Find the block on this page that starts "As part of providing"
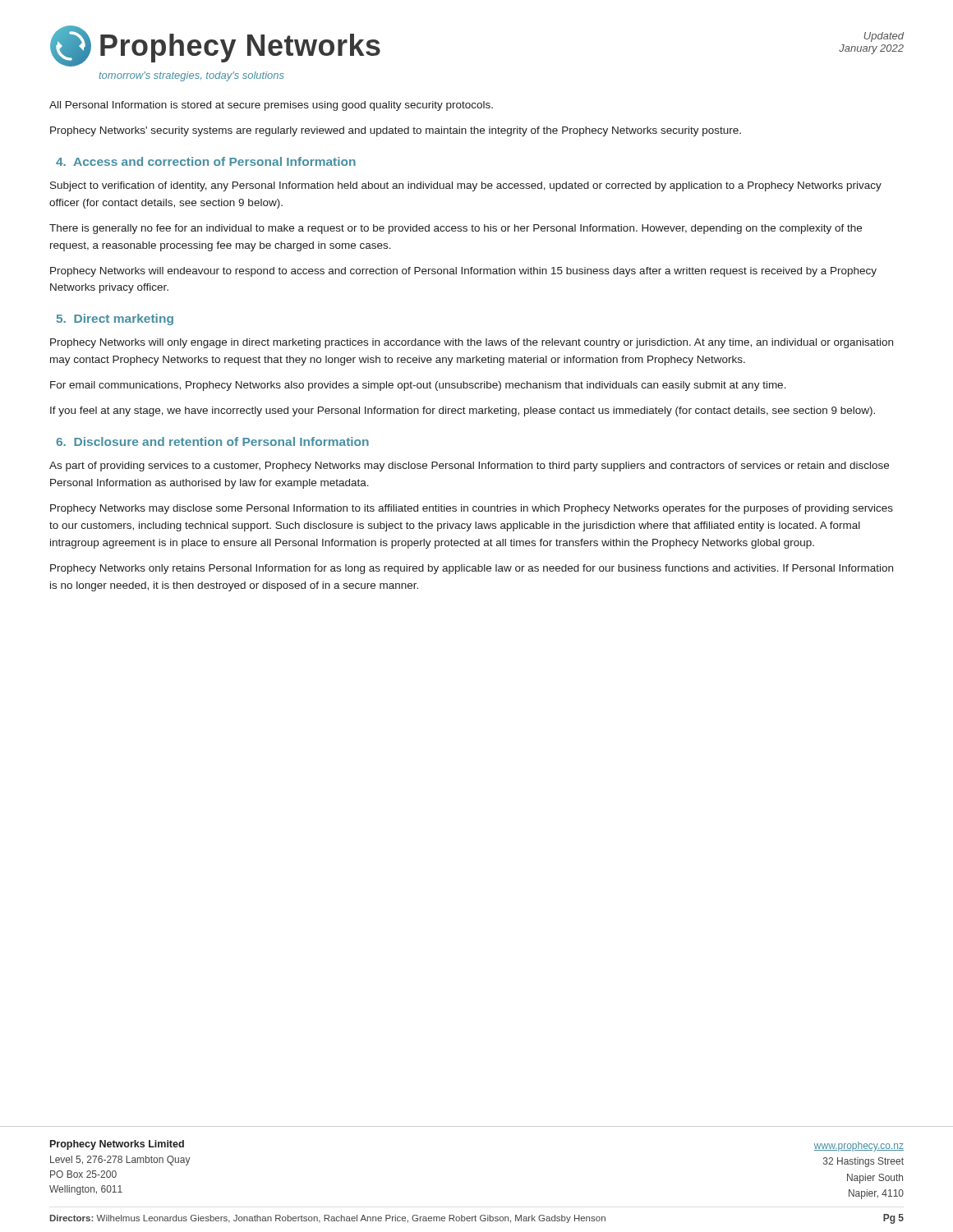The width and height of the screenshot is (953, 1232). pyautogui.click(x=469, y=474)
